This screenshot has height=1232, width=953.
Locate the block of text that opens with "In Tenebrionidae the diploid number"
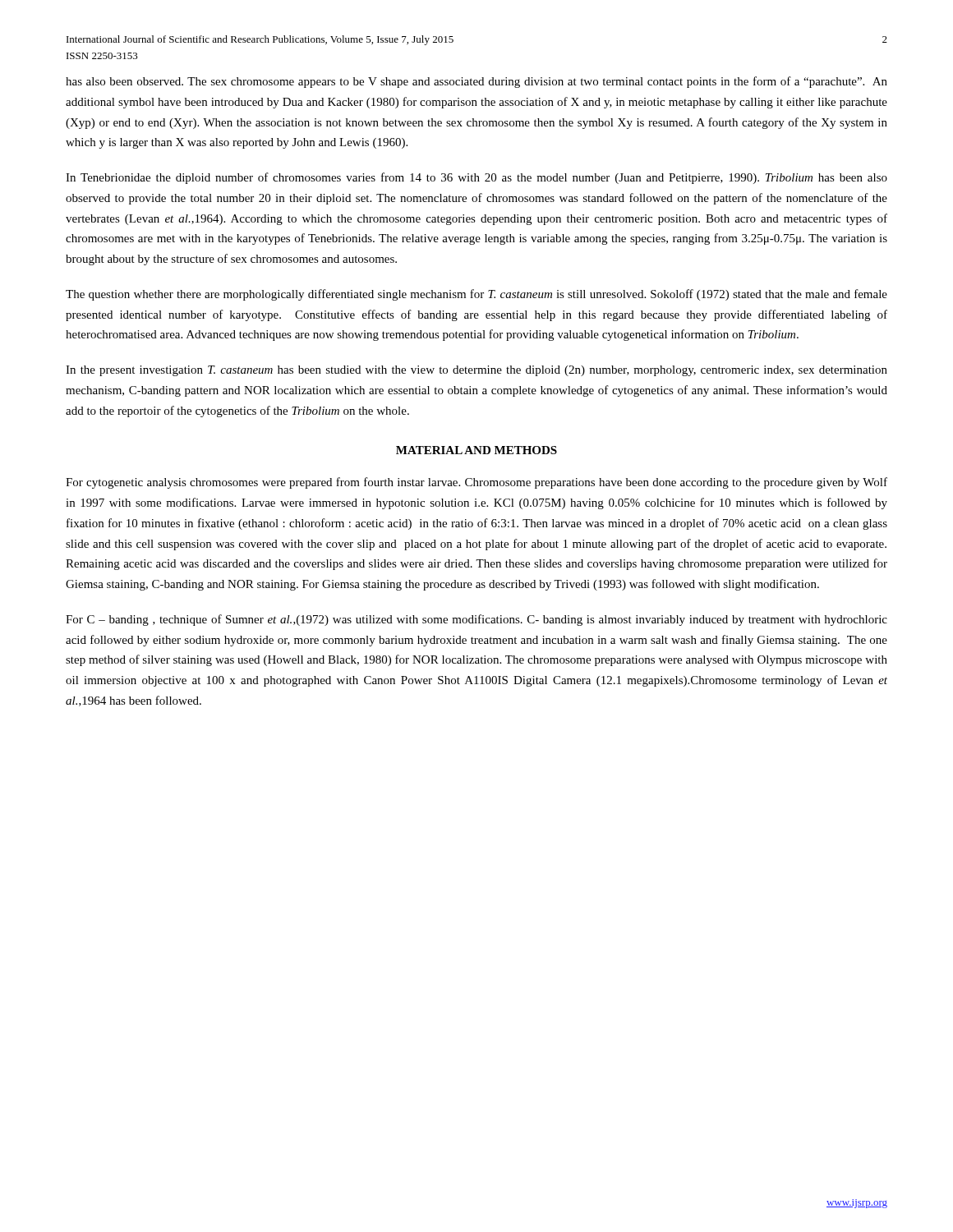pyautogui.click(x=476, y=218)
